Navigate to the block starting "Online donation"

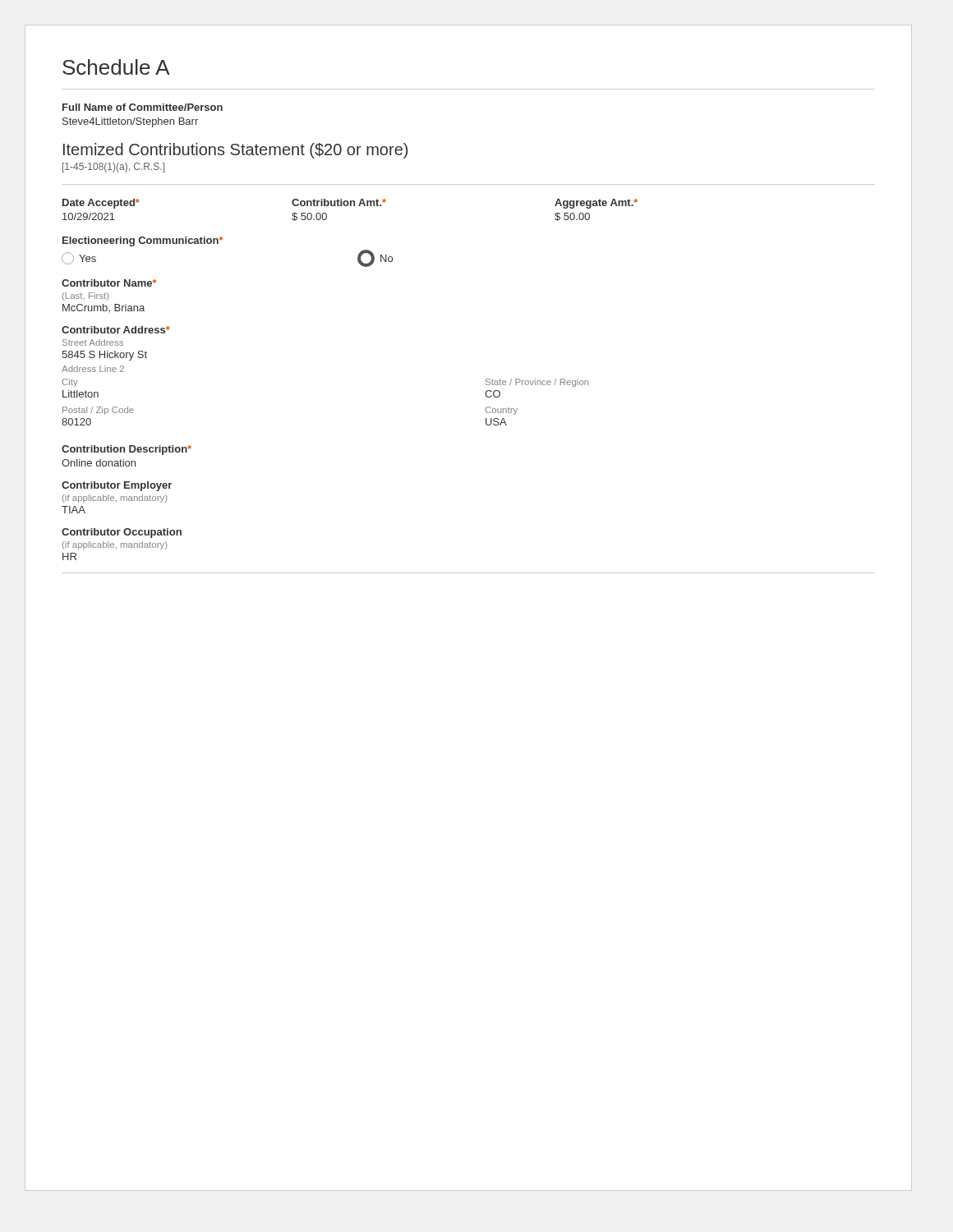point(99,463)
